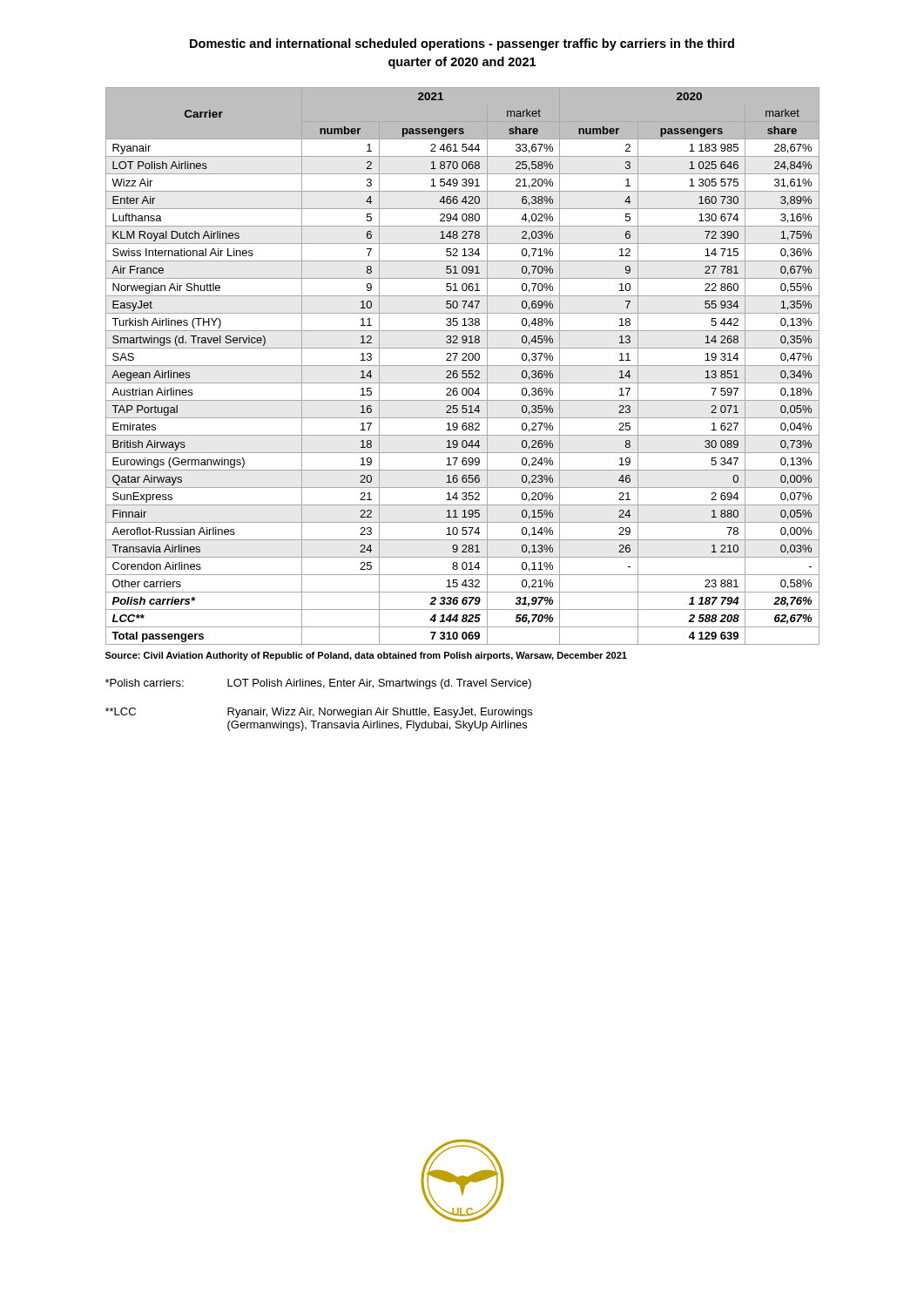Locate the passage starting "Source: Civil Aviation Authority"
The image size is (924, 1307).
pos(366,655)
